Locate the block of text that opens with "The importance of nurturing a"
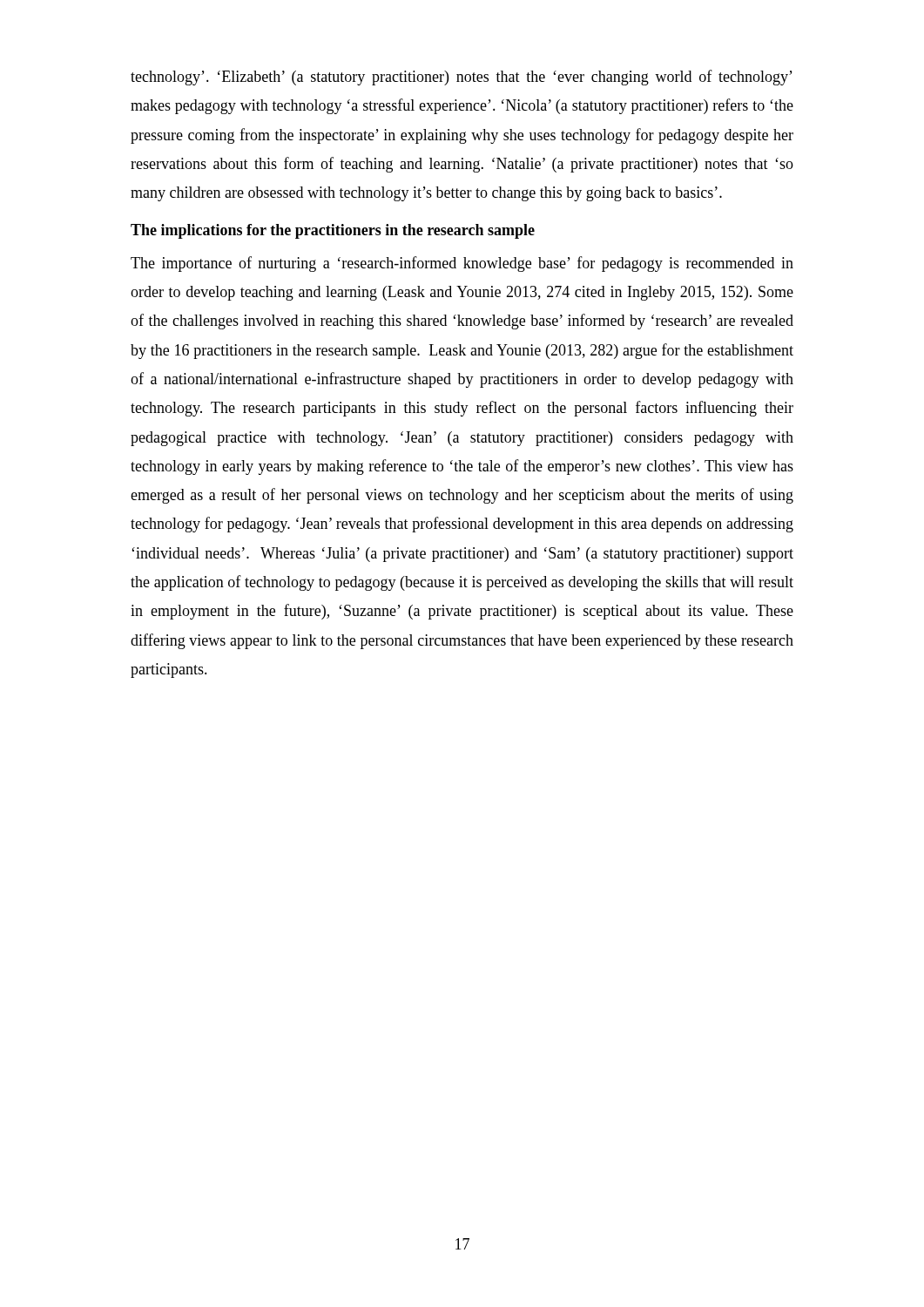Image resolution: width=924 pixels, height=1307 pixels. (x=462, y=466)
